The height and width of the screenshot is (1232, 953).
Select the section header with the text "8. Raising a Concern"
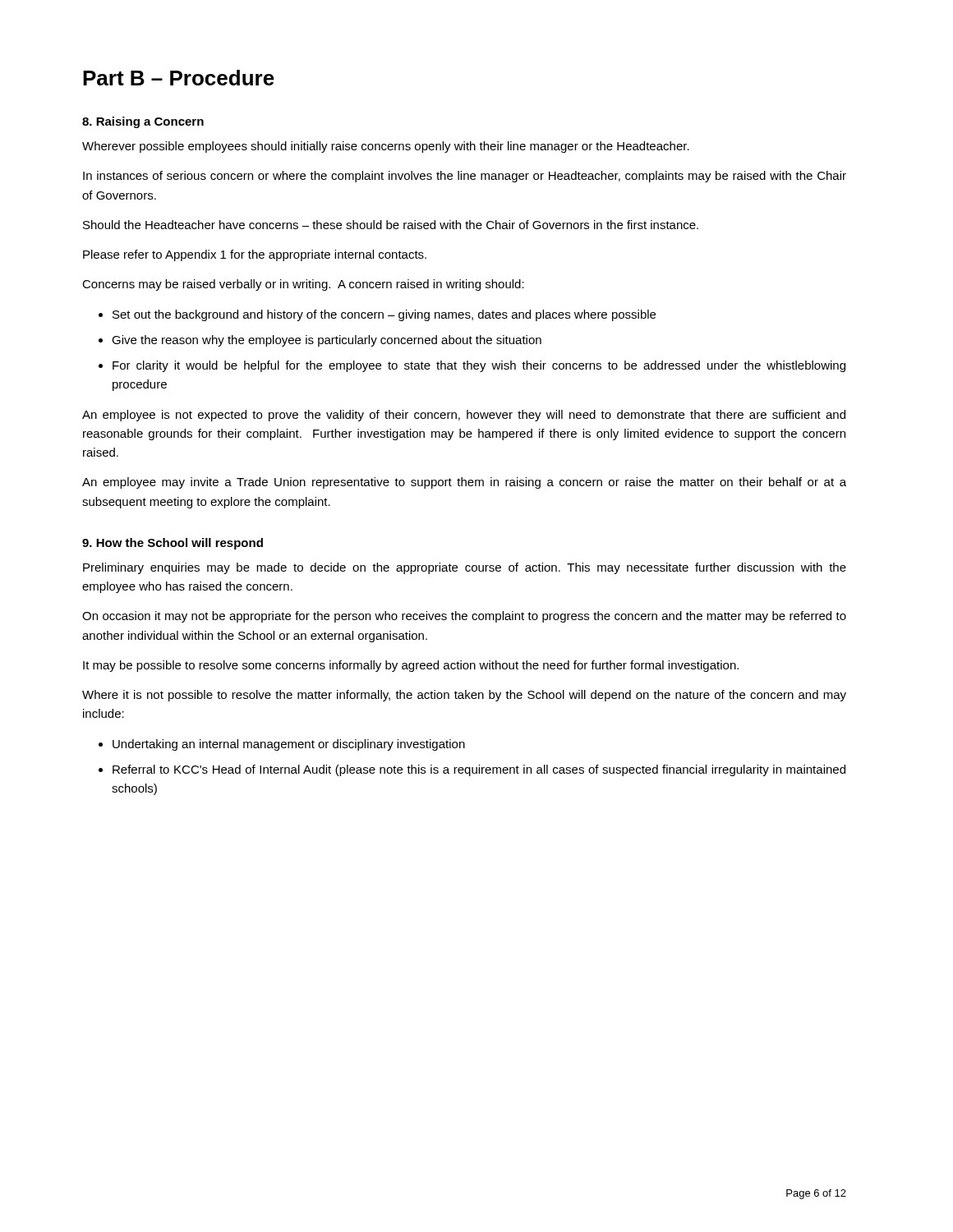143,121
